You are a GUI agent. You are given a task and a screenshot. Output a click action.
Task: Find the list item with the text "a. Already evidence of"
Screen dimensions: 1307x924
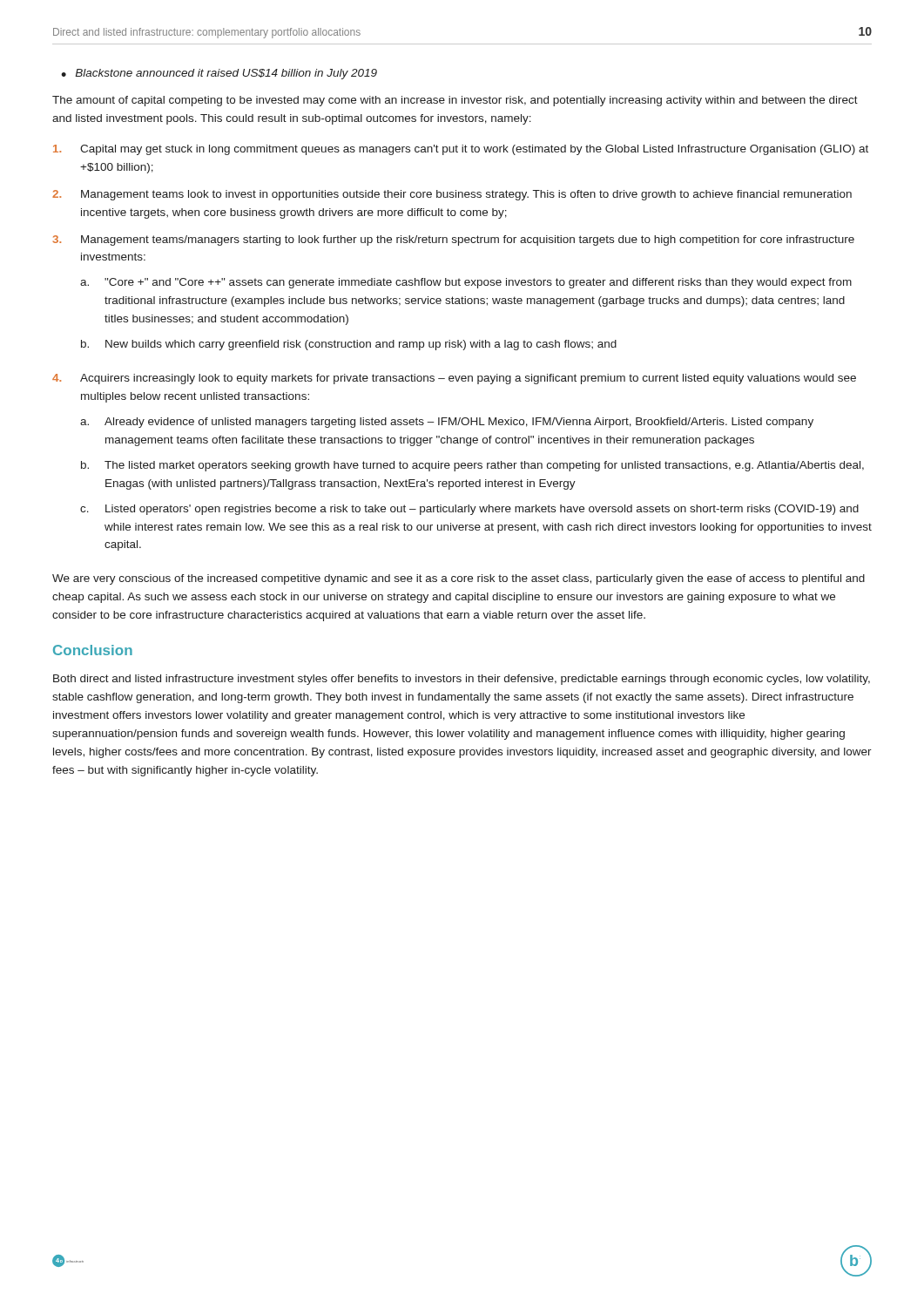[476, 431]
